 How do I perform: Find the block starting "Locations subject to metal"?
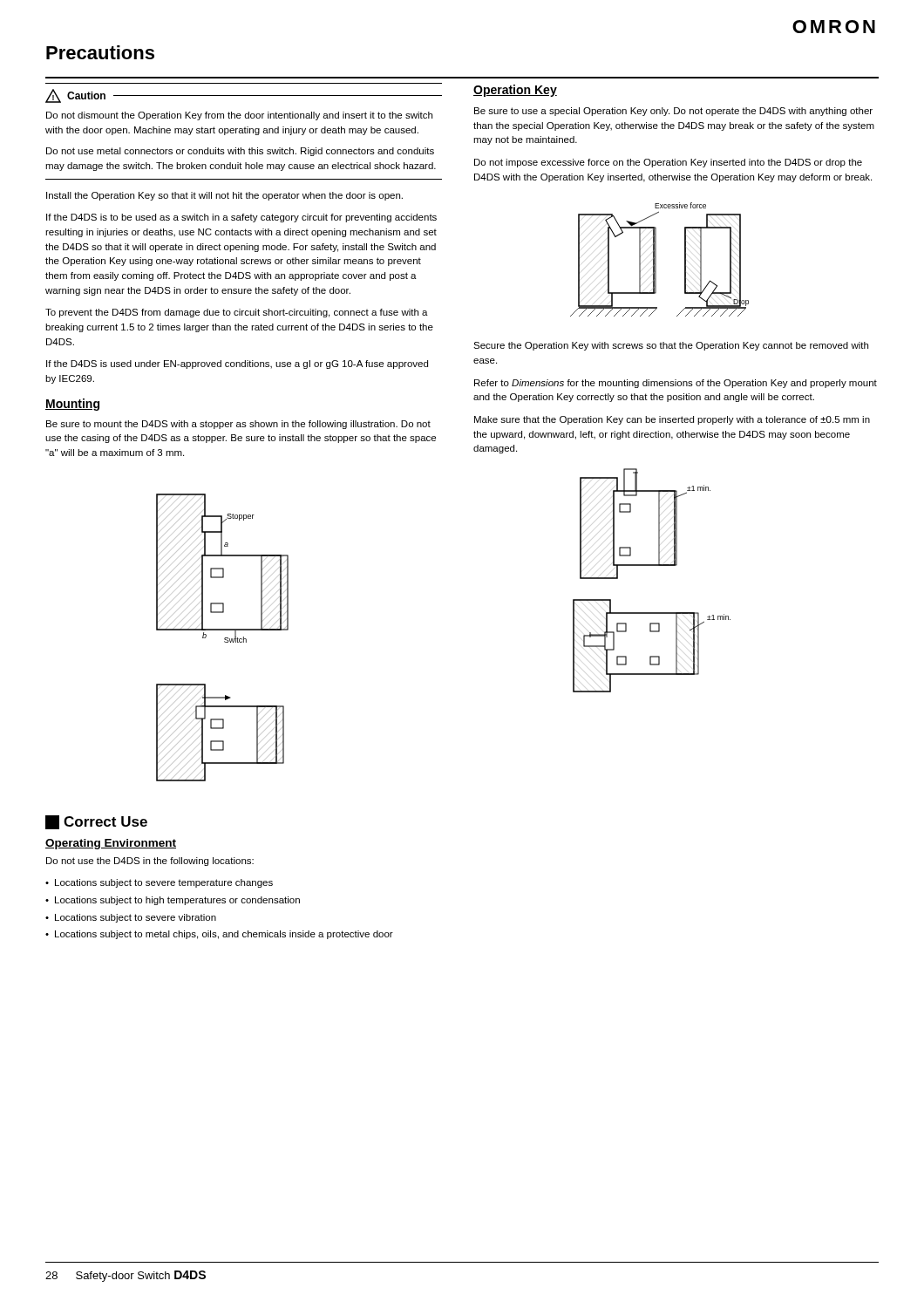[223, 934]
